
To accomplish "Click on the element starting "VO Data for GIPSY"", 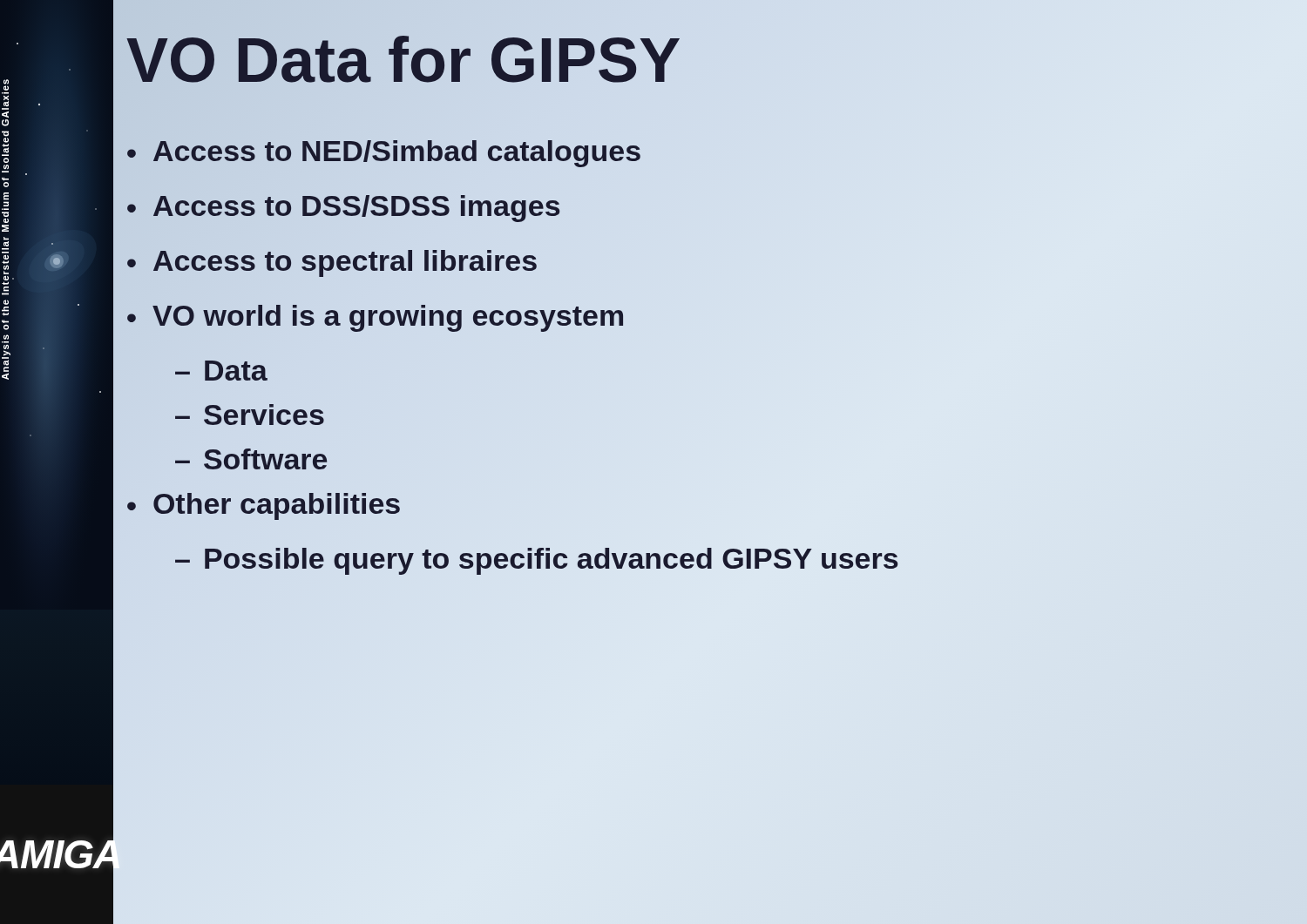I will click(404, 61).
